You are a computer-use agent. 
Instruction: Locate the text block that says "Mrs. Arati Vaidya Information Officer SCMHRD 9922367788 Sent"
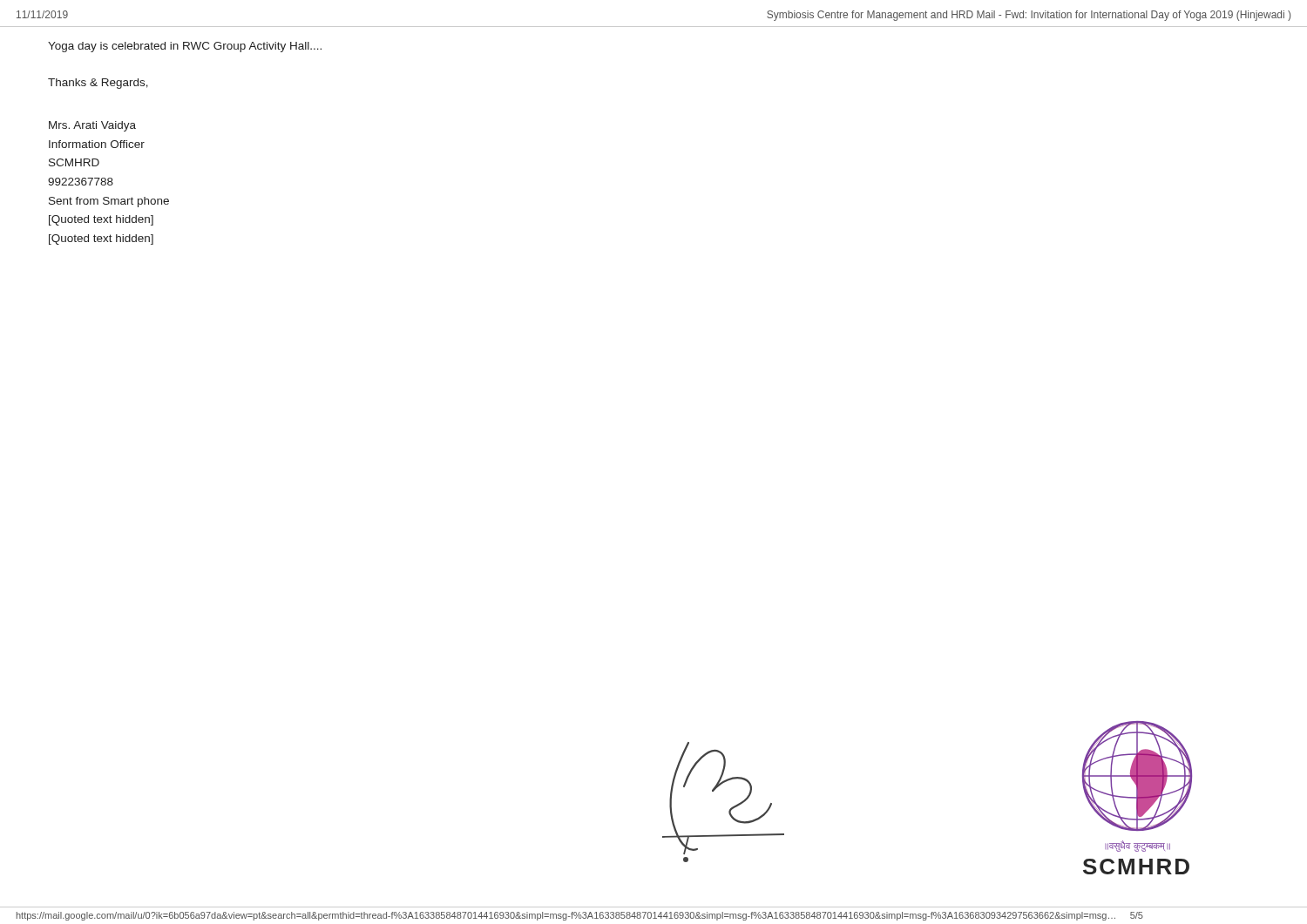(109, 182)
